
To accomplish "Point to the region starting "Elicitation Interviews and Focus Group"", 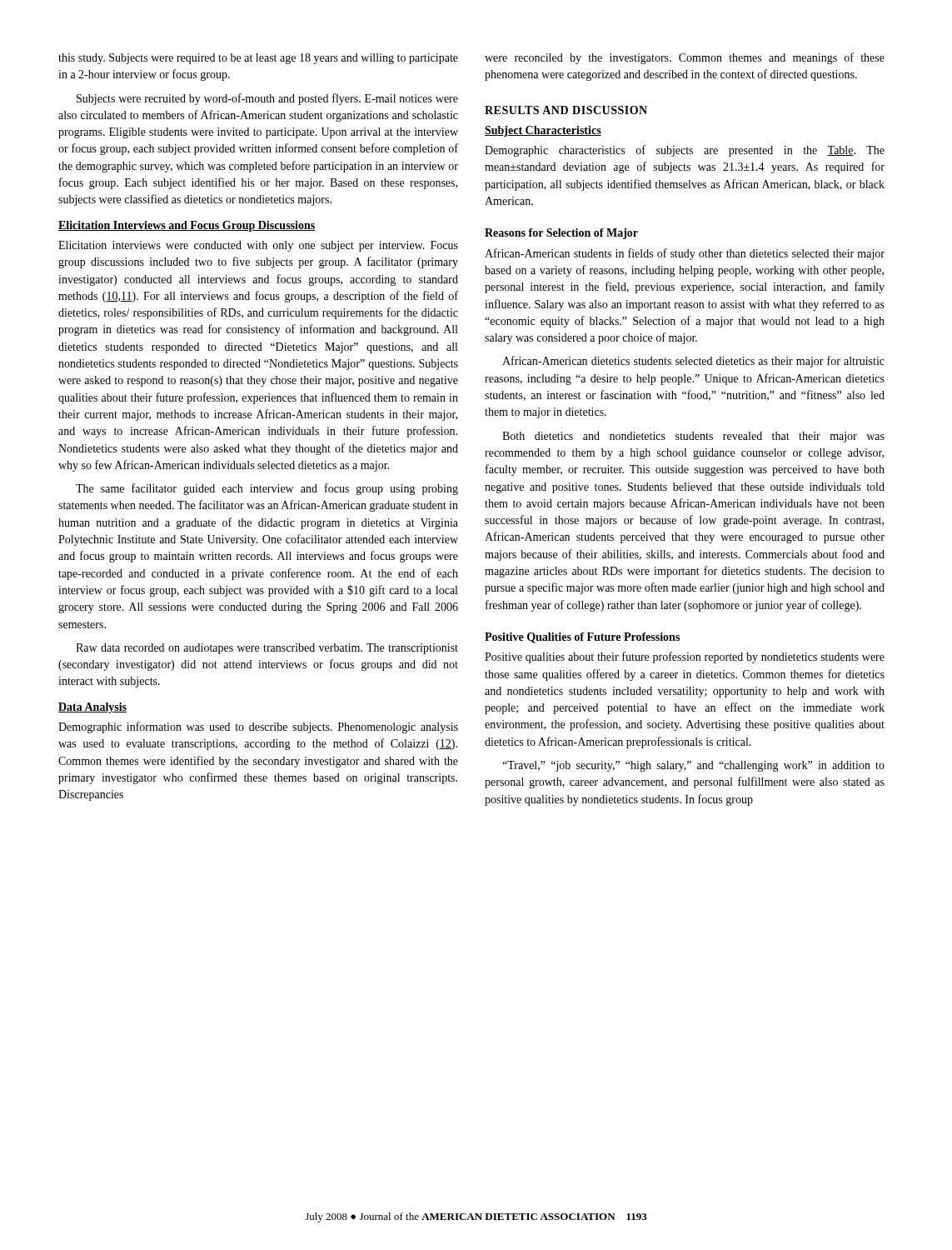I will [258, 226].
